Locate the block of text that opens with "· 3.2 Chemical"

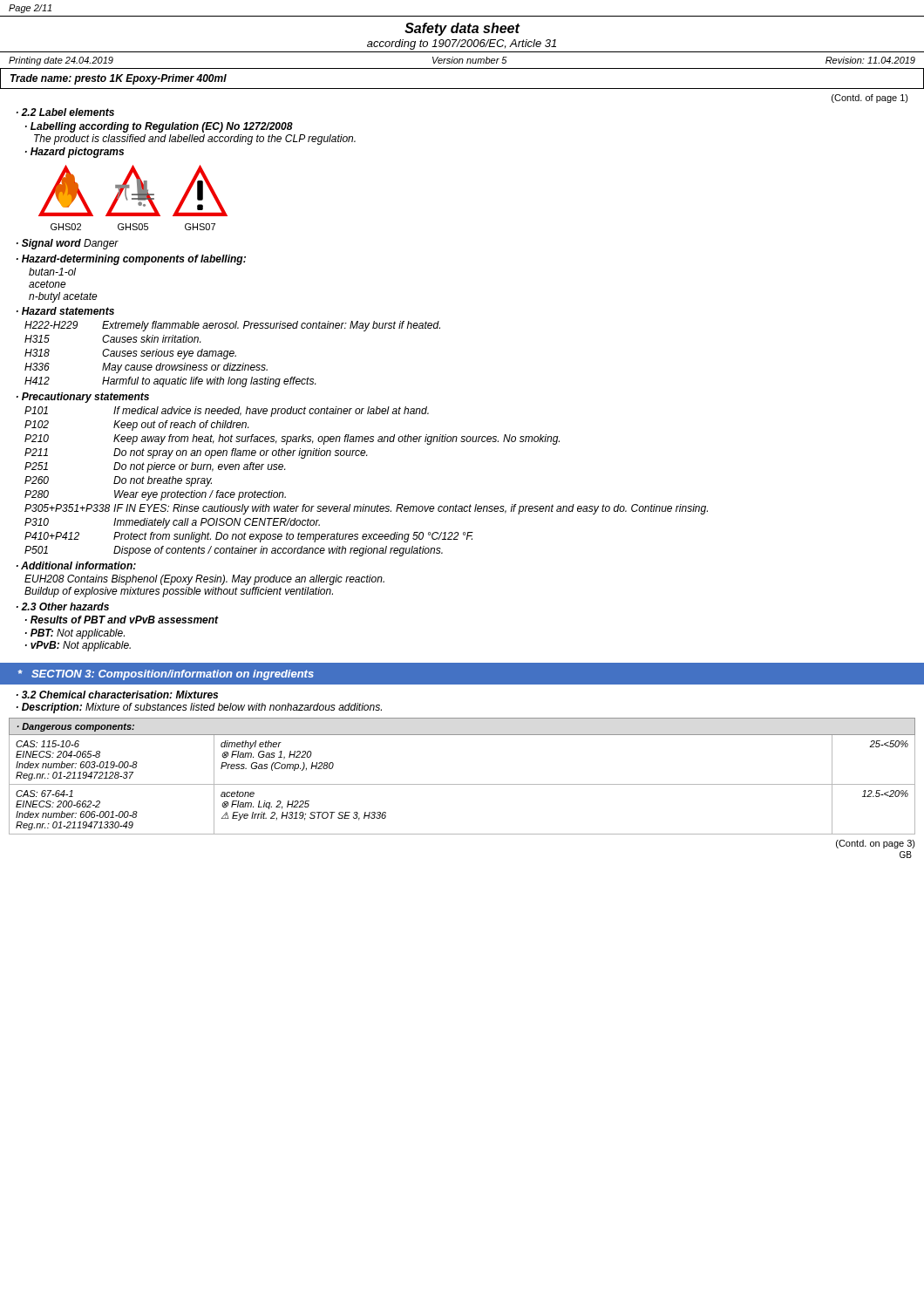tap(199, 701)
